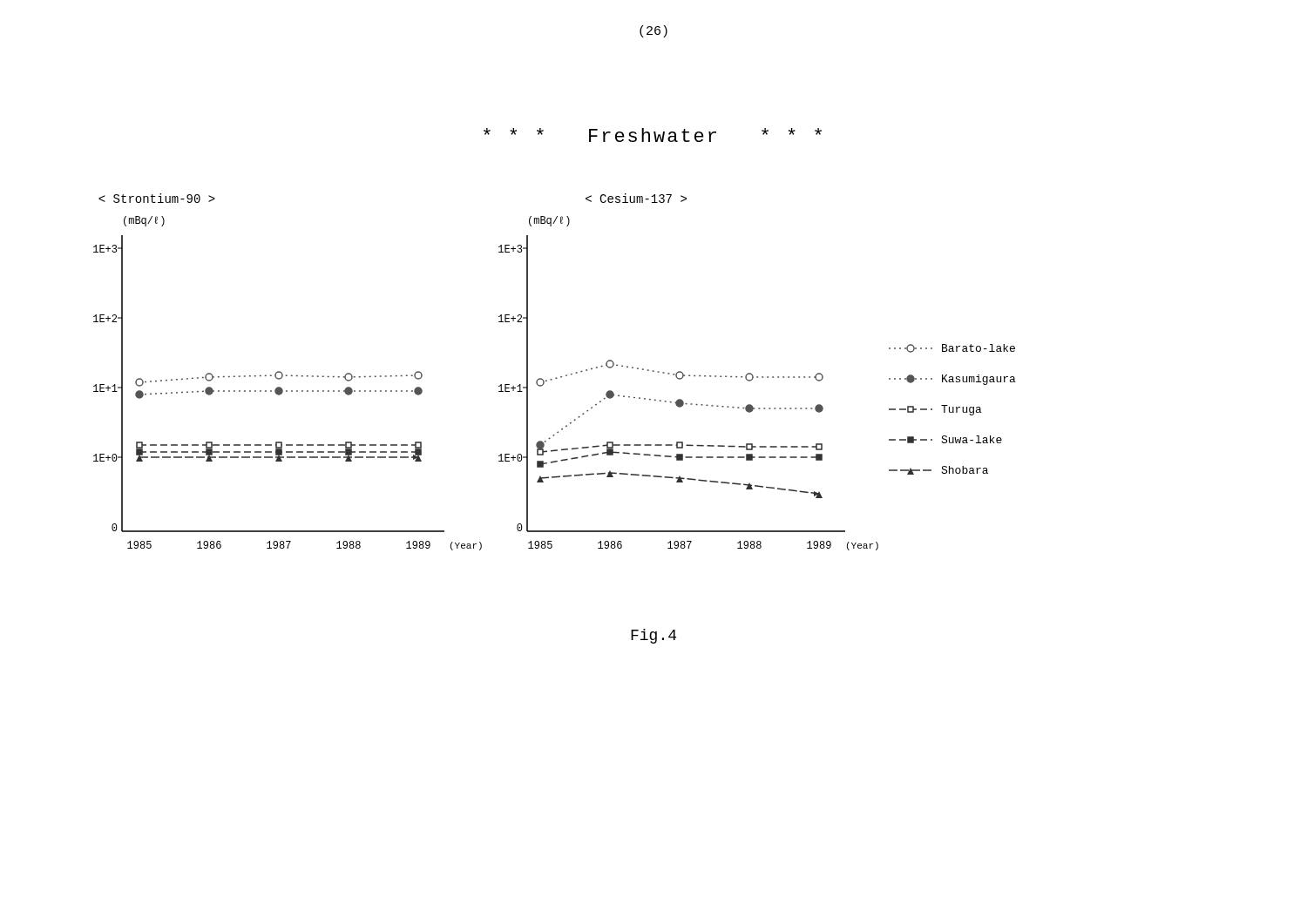Click on the line chart
This screenshot has height=924, width=1307.
click(662, 388)
